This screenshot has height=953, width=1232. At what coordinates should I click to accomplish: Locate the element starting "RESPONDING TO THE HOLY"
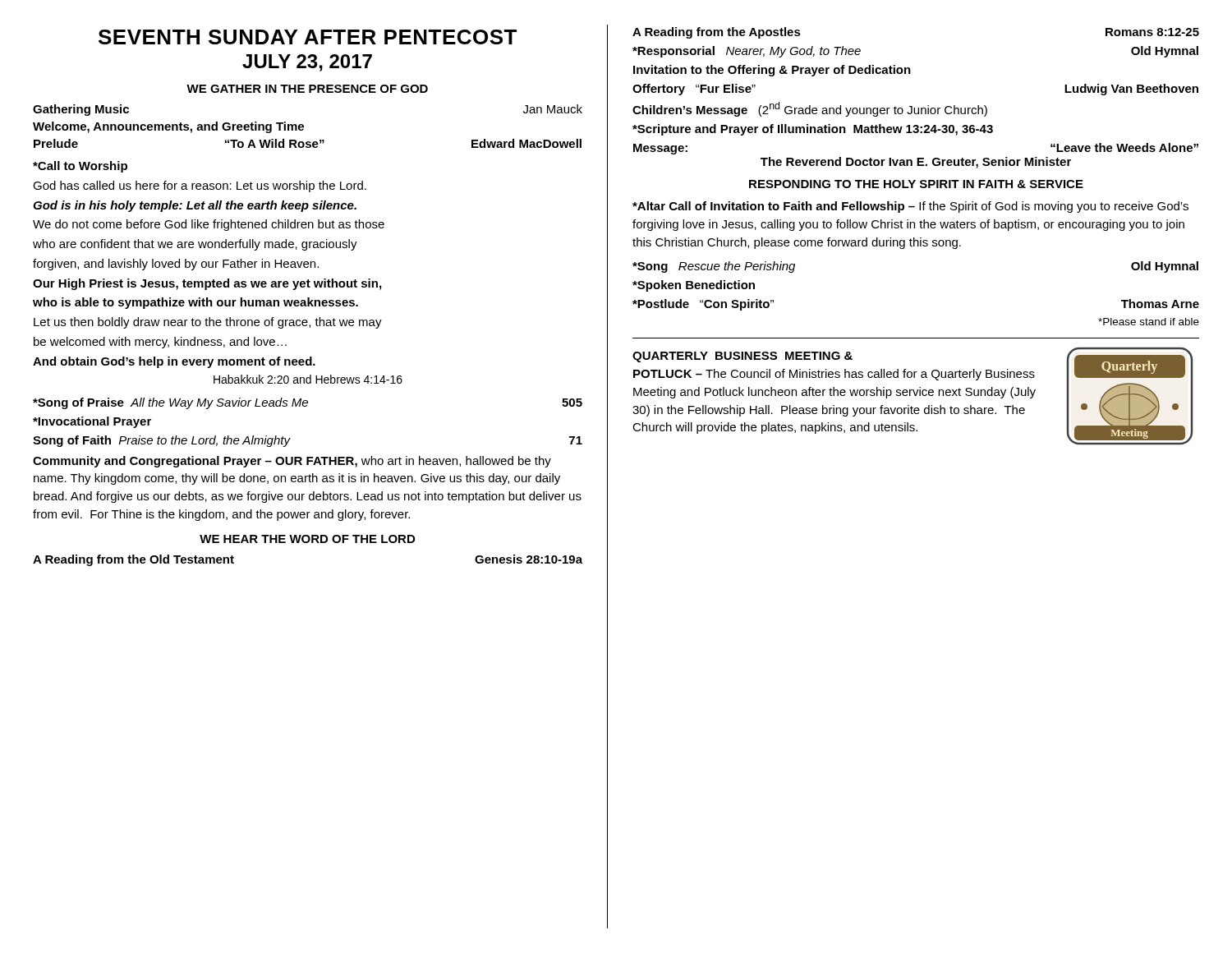click(x=916, y=184)
